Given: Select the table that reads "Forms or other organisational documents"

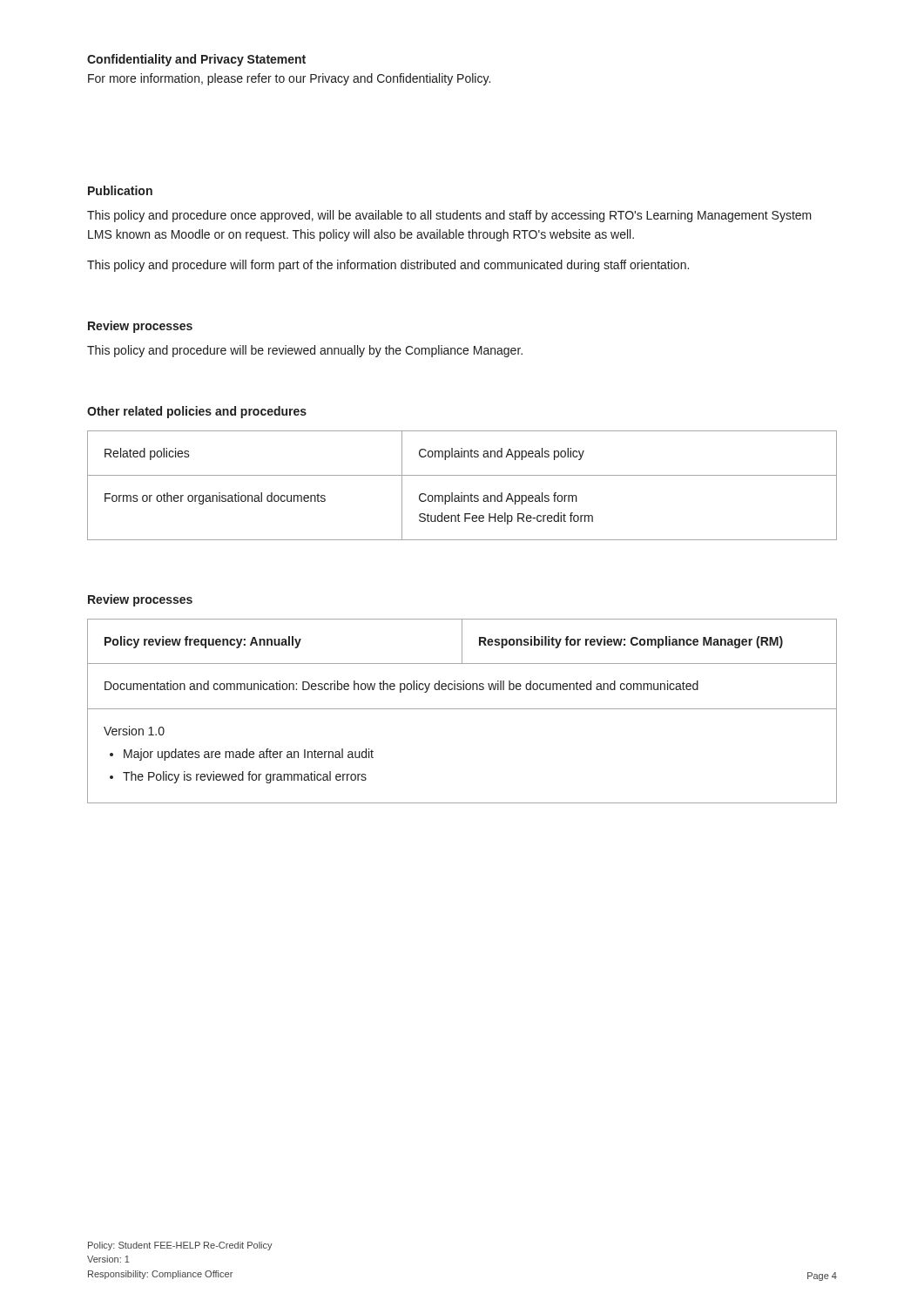Looking at the screenshot, I should tap(462, 485).
